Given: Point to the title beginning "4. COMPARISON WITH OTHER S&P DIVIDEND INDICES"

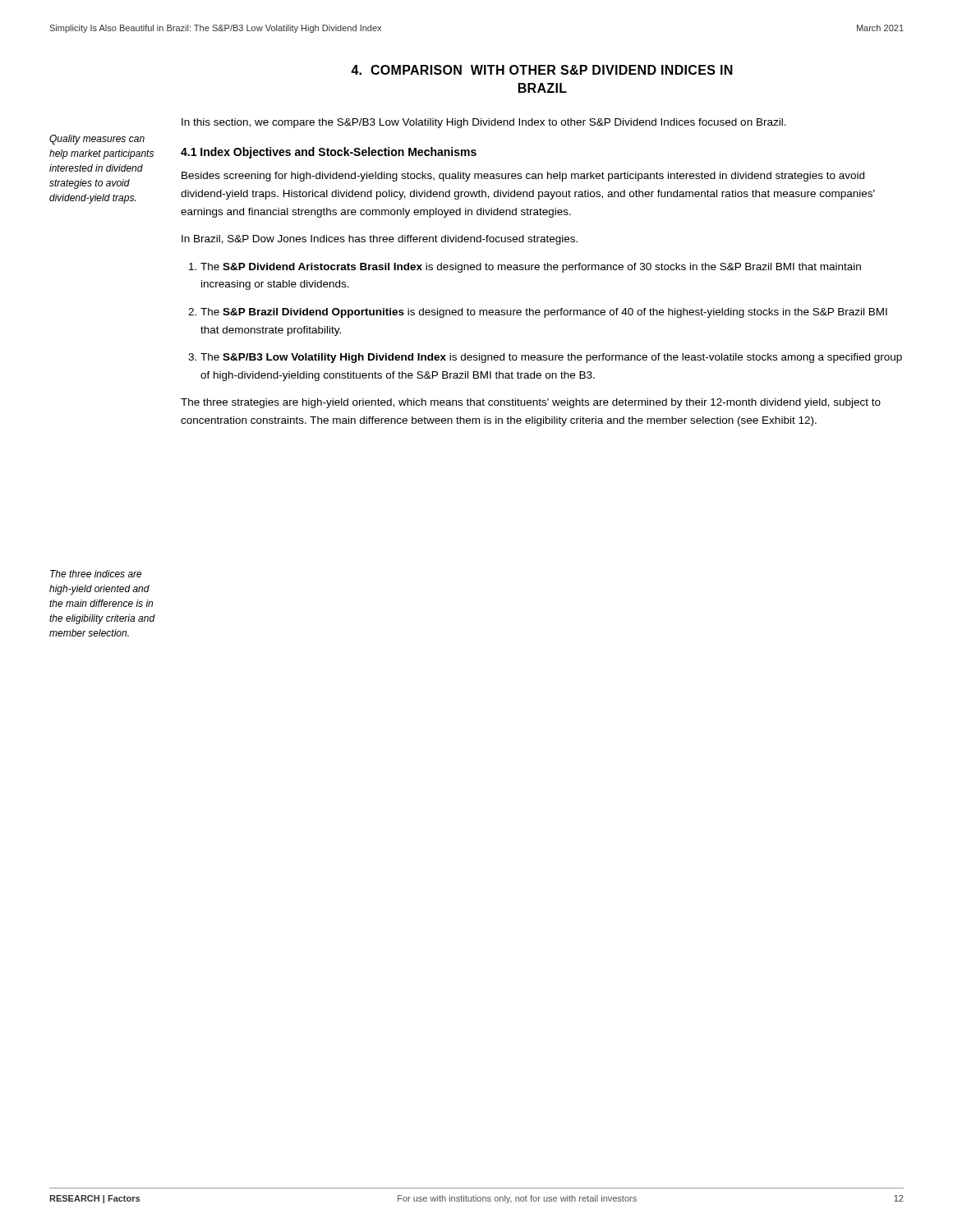Looking at the screenshot, I should [542, 80].
